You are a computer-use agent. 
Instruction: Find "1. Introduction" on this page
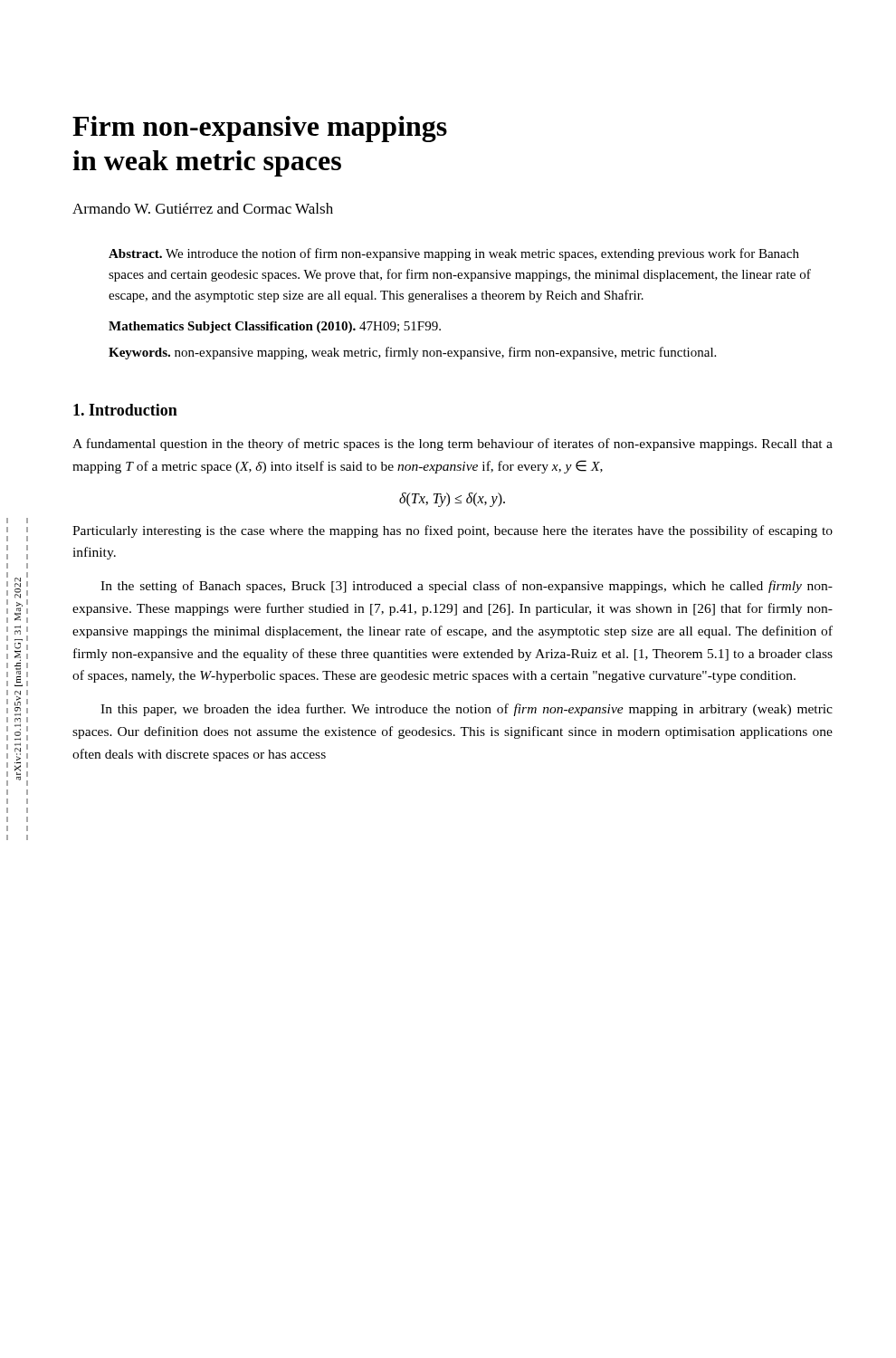pos(125,410)
